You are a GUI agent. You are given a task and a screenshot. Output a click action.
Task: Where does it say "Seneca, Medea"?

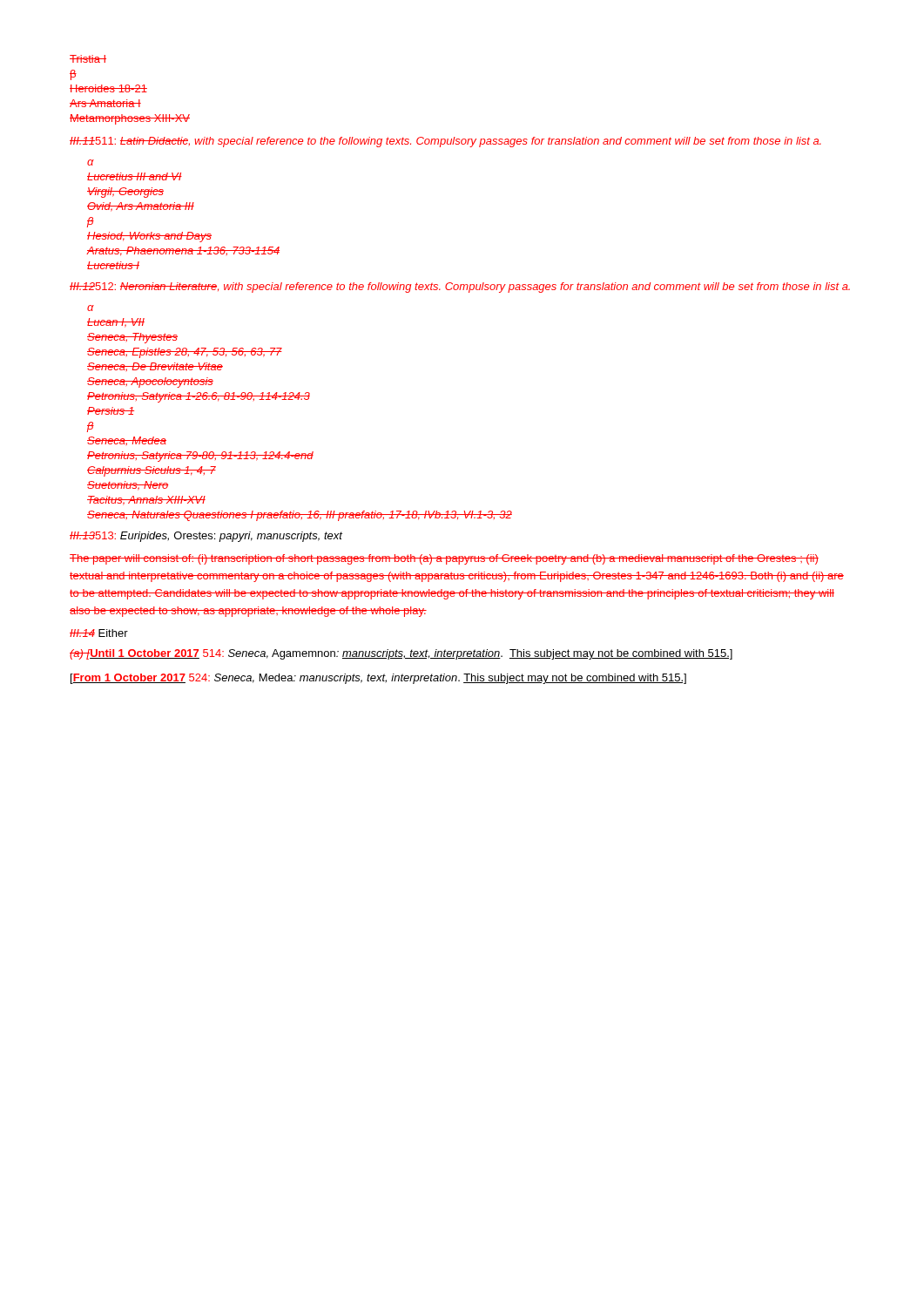click(127, 440)
